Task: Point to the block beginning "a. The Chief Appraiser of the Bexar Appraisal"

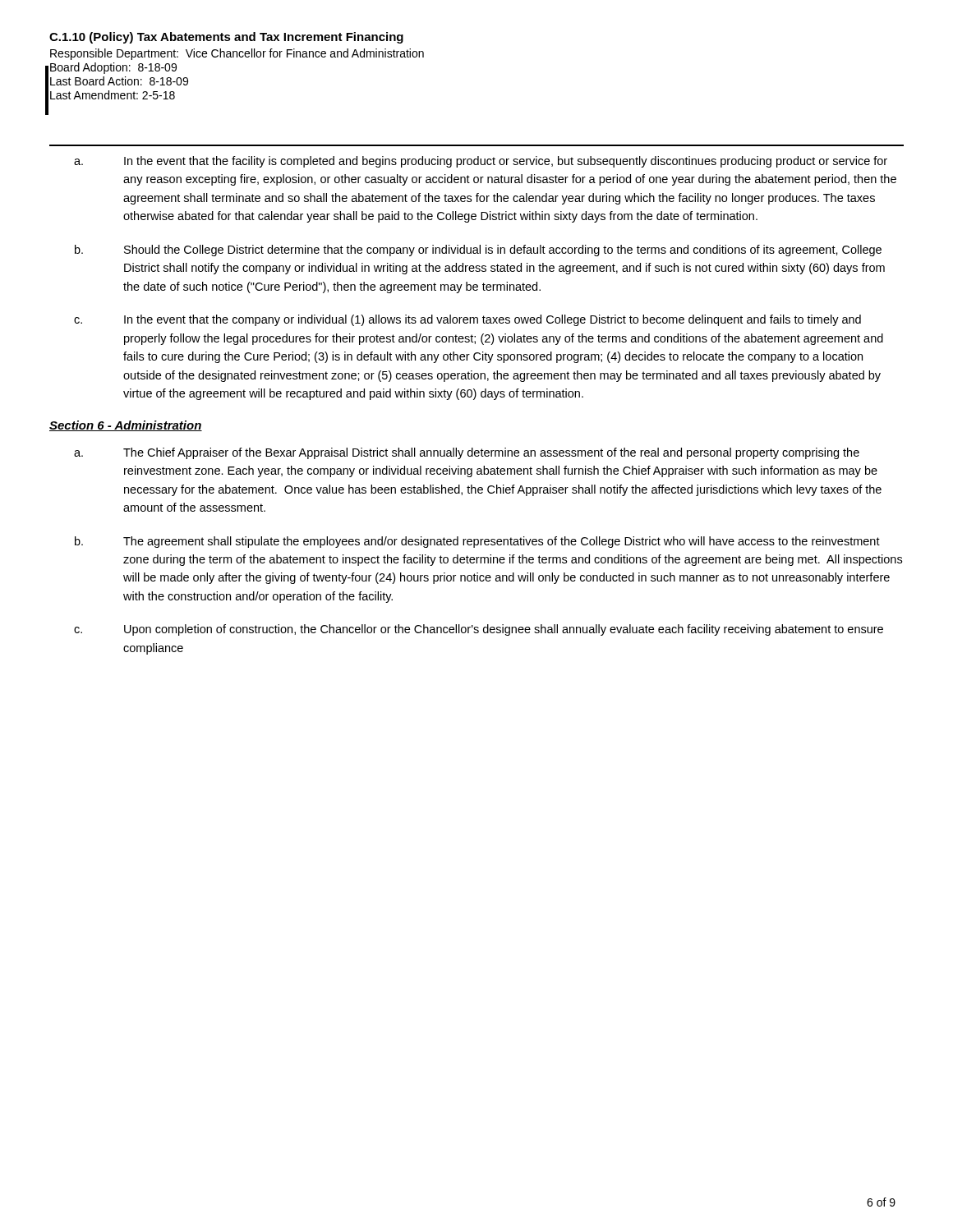Action: [x=476, y=480]
